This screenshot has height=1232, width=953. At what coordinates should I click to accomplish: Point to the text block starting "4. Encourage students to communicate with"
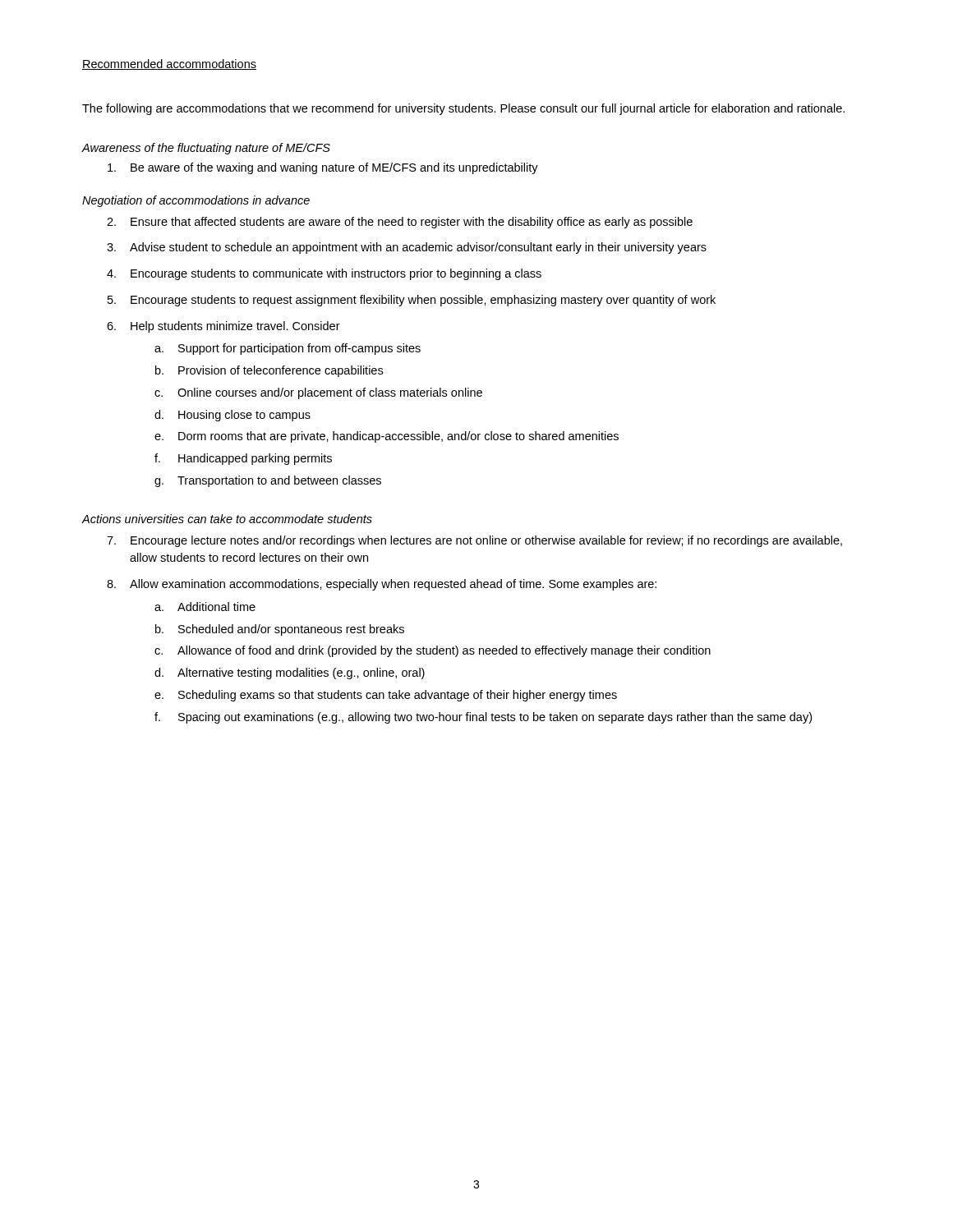point(489,274)
